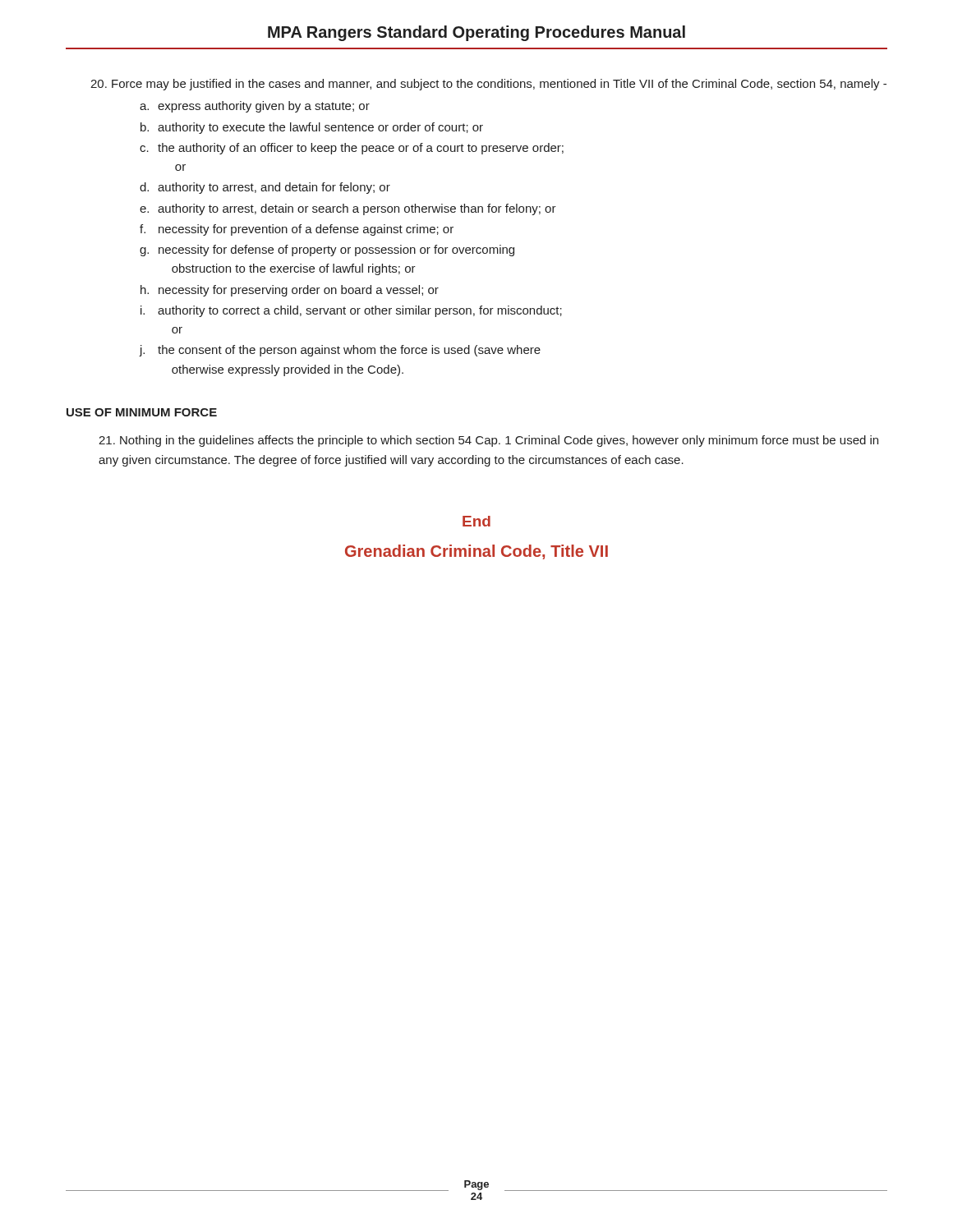
Task: Point to the element starting "USE OF MINIMUM FORCE"
Action: click(141, 412)
